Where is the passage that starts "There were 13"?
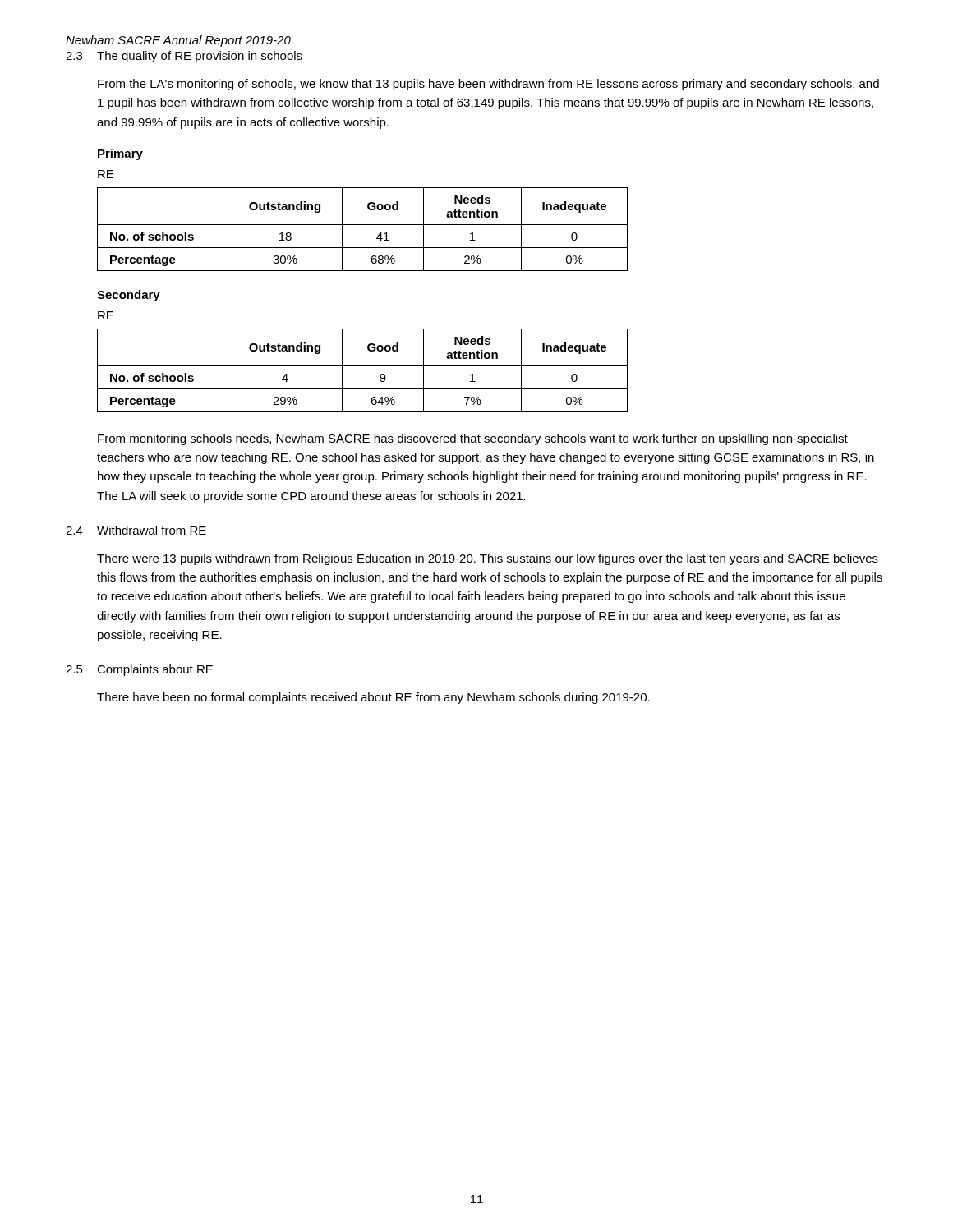953x1232 pixels. 490,596
